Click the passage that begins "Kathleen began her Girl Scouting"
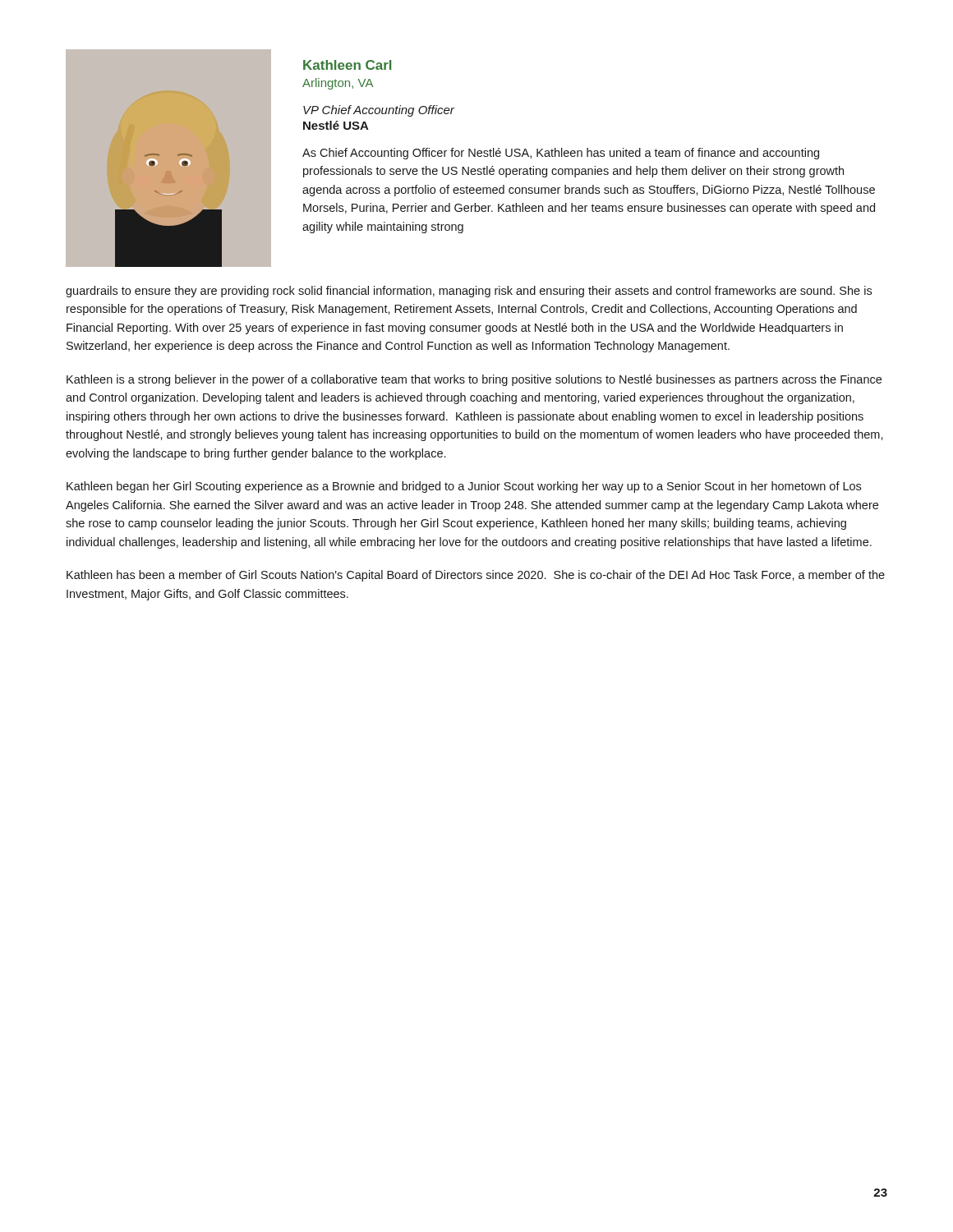Image resolution: width=953 pixels, height=1232 pixels. (472, 514)
